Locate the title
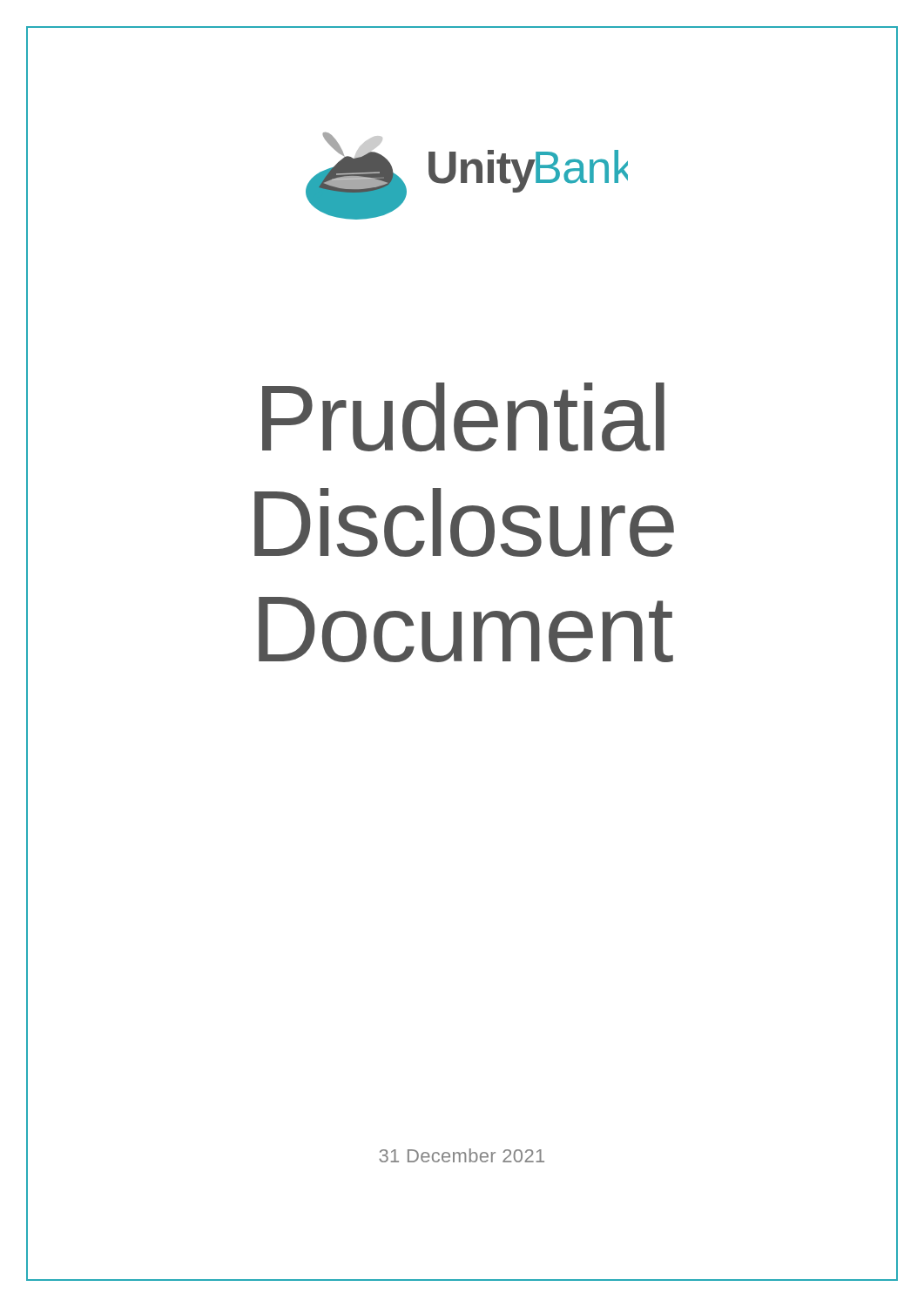 tap(462, 524)
